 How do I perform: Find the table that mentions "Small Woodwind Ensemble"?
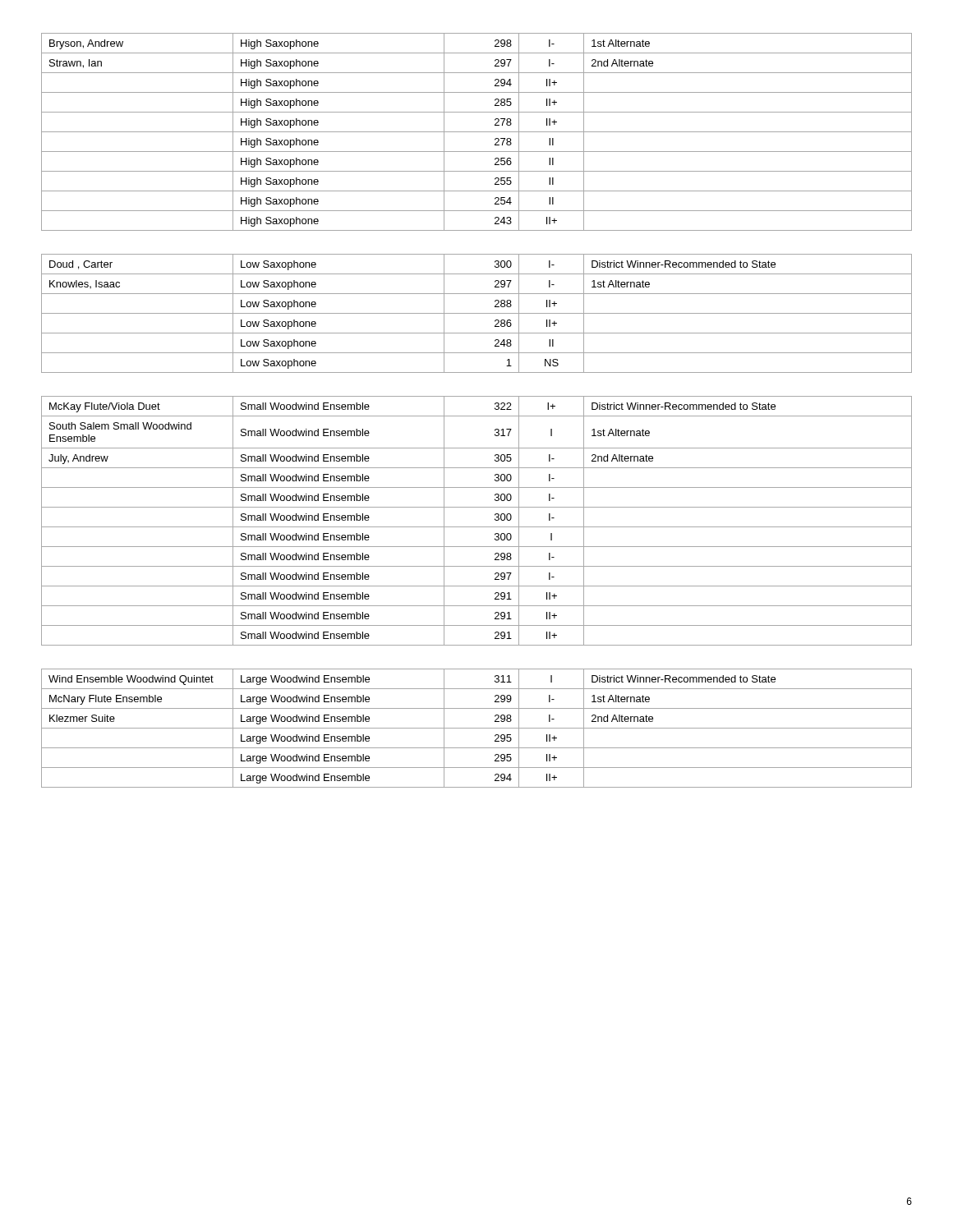tap(476, 521)
